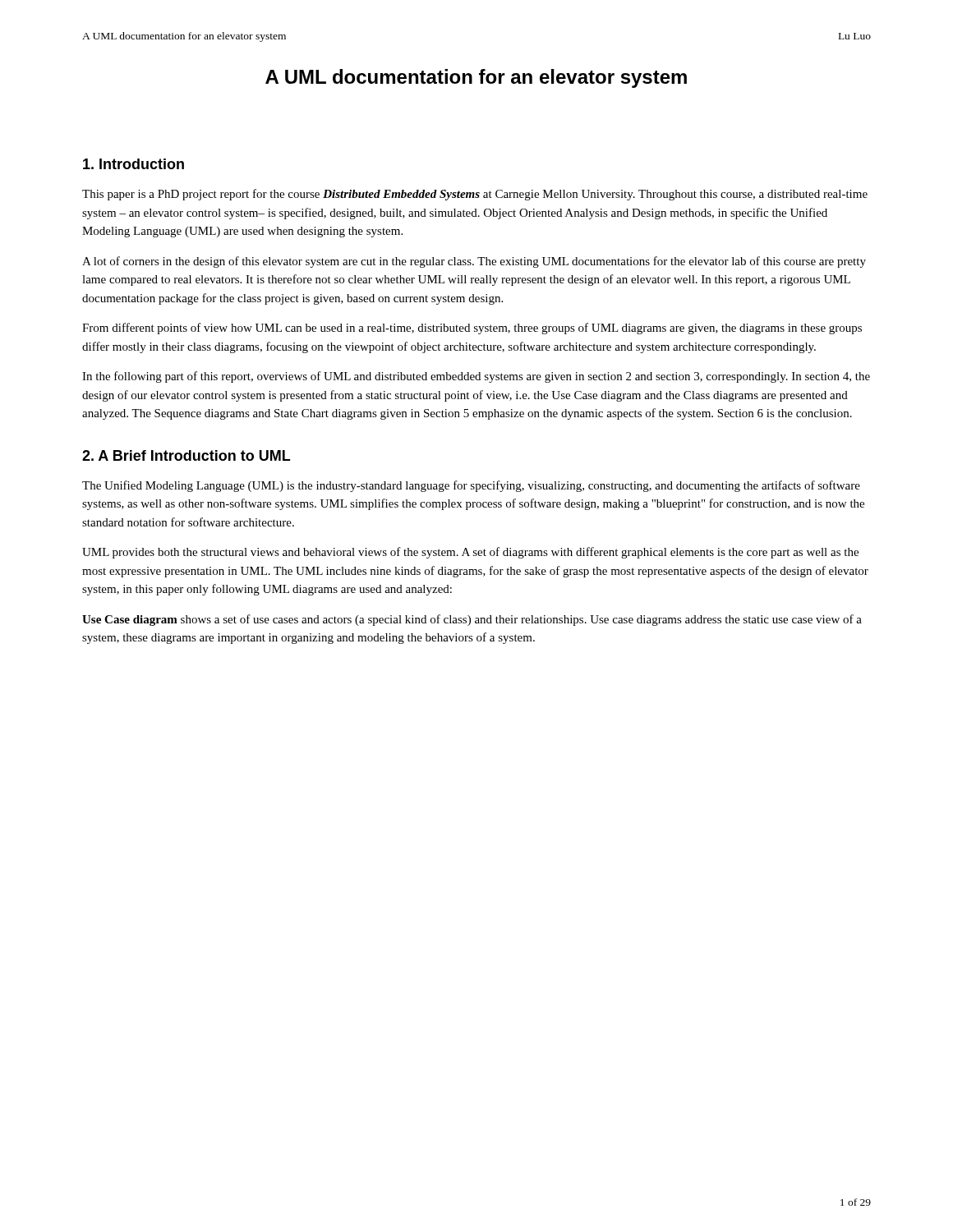
Task: Point to "2. A Brief Introduction to UML"
Action: 186,455
